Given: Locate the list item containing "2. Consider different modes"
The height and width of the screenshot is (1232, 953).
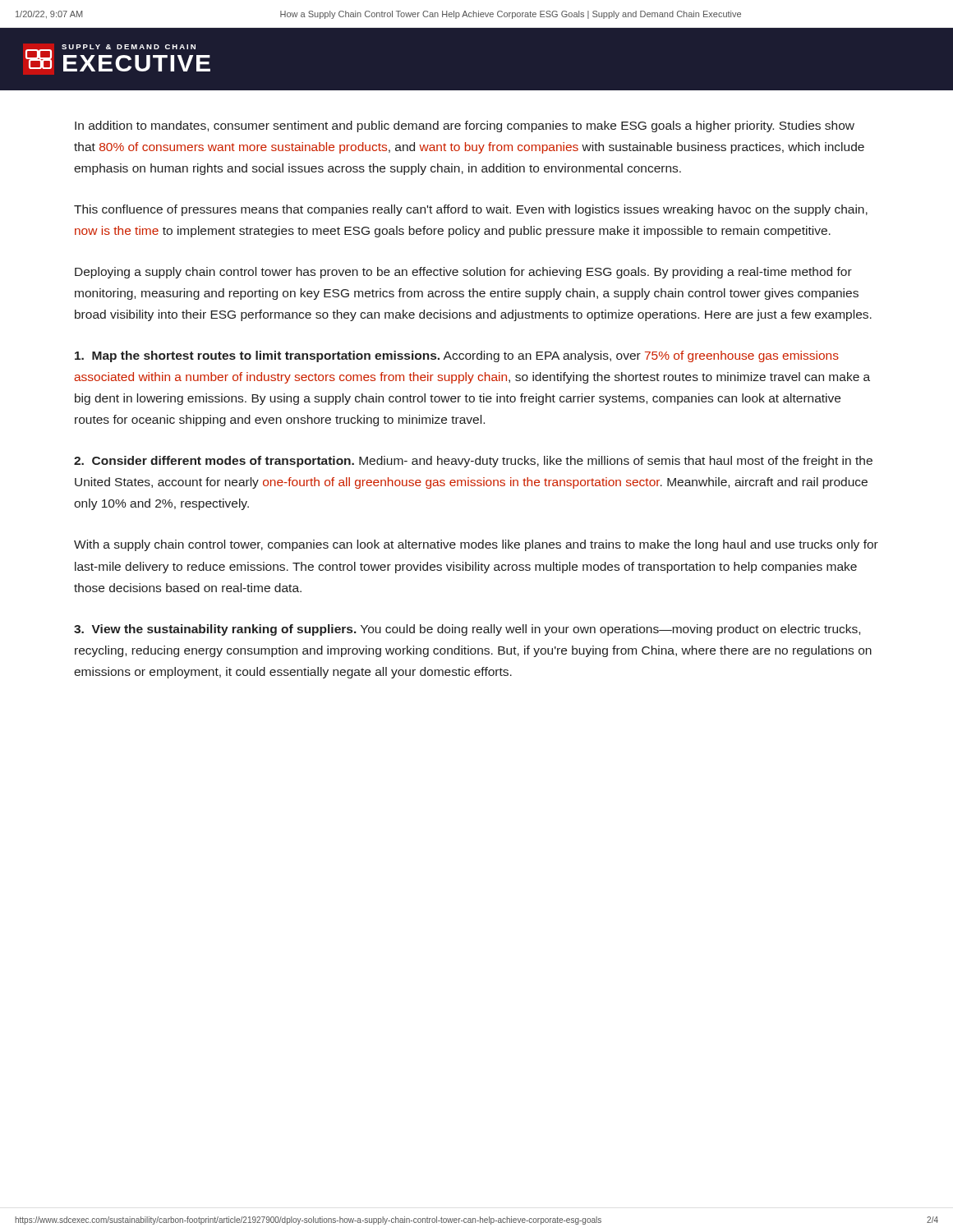Looking at the screenshot, I should pyautogui.click(x=473, y=482).
